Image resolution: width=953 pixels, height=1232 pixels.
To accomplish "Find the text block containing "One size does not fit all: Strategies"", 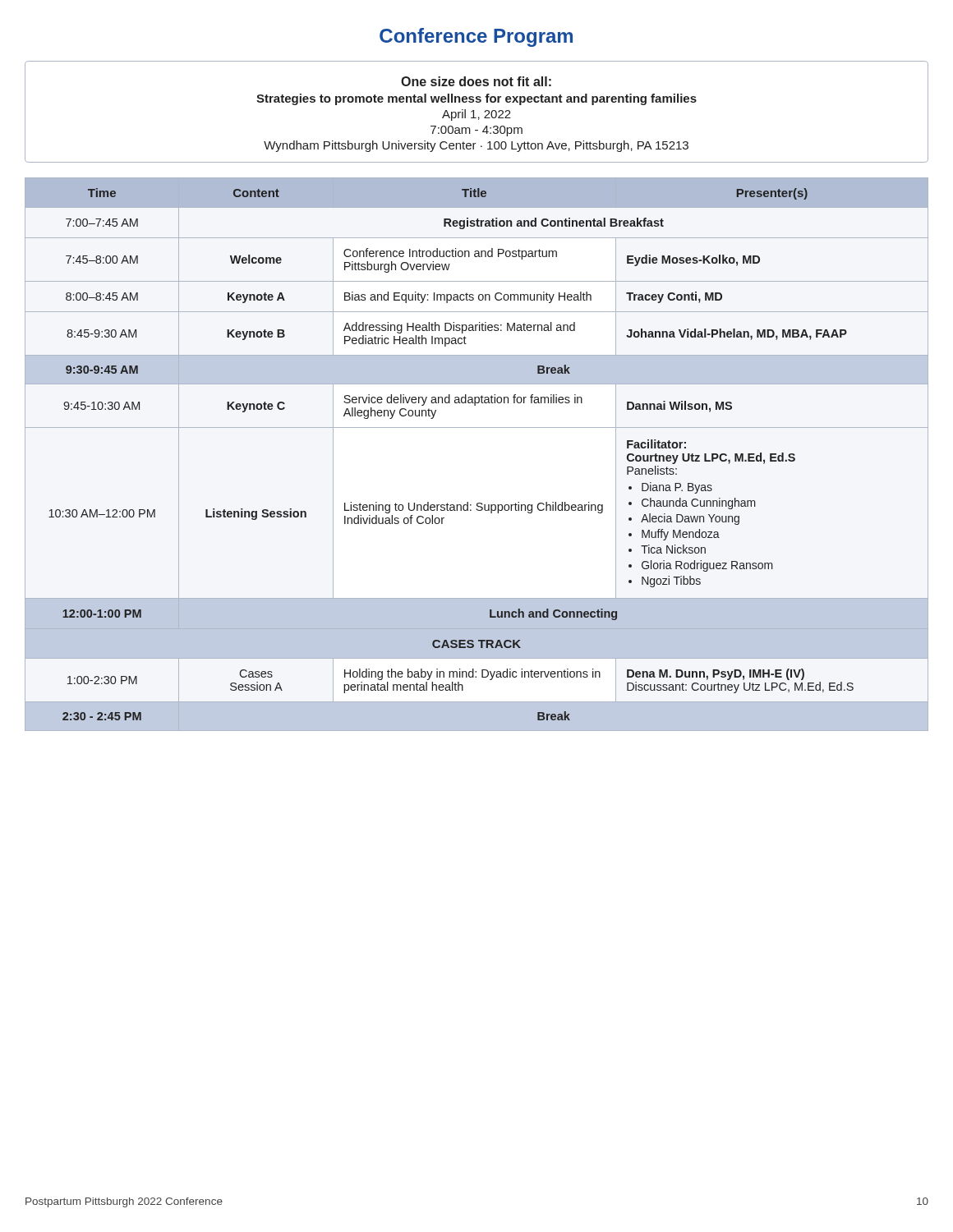I will click(x=476, y=113).
